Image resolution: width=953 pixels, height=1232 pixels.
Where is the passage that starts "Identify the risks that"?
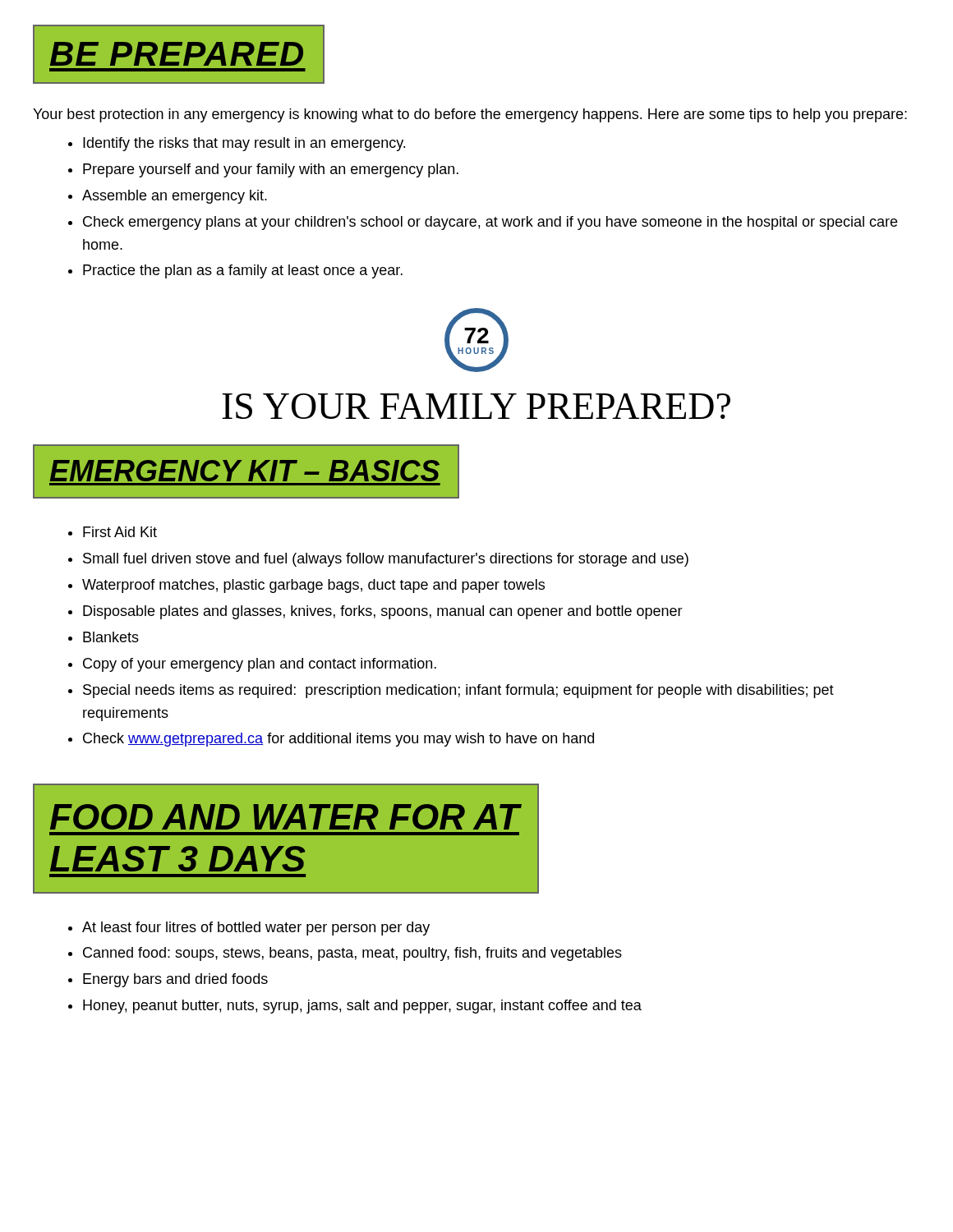(244, 143)
